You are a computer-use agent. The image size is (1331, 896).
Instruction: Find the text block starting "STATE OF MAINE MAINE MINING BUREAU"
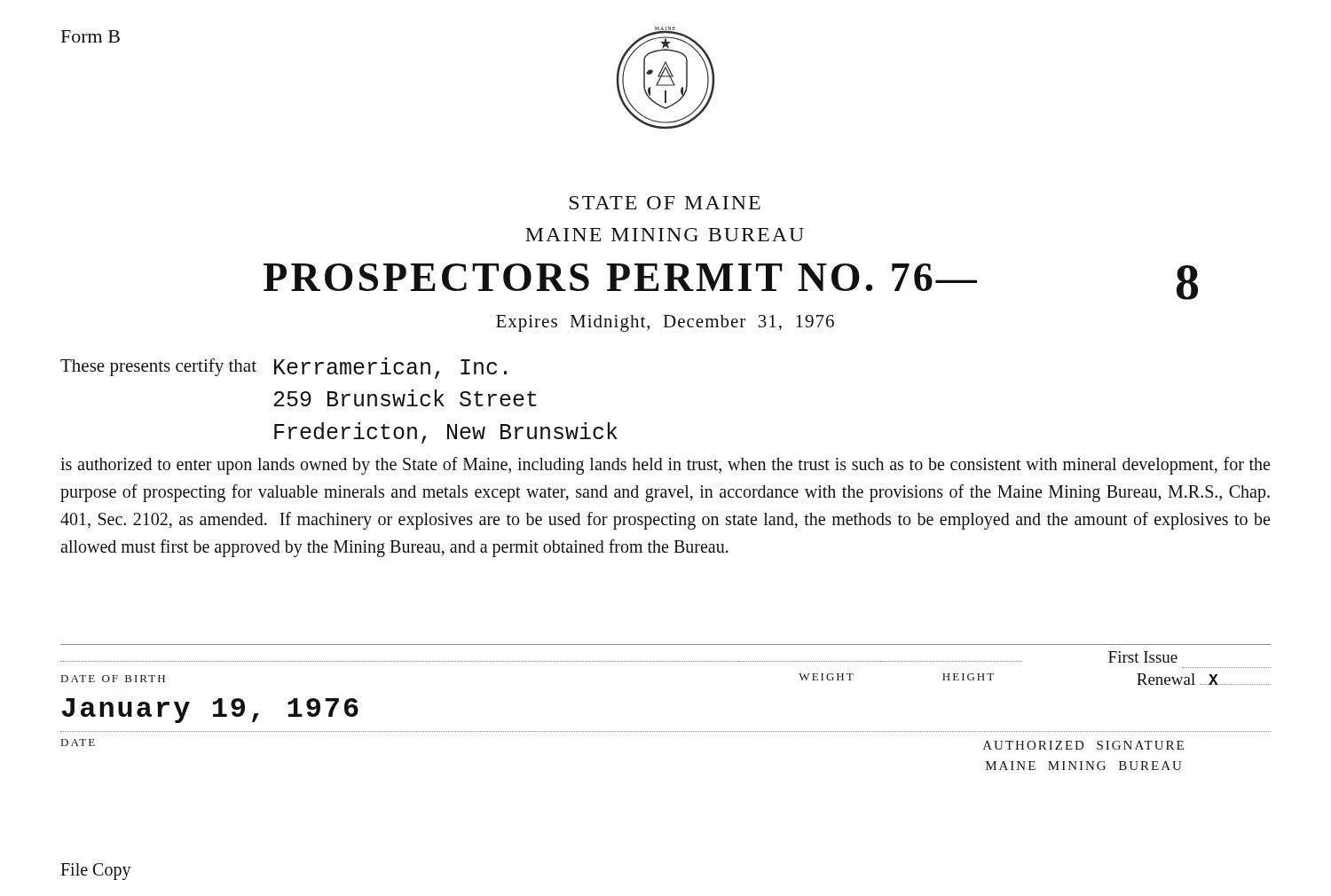(666, 218)
